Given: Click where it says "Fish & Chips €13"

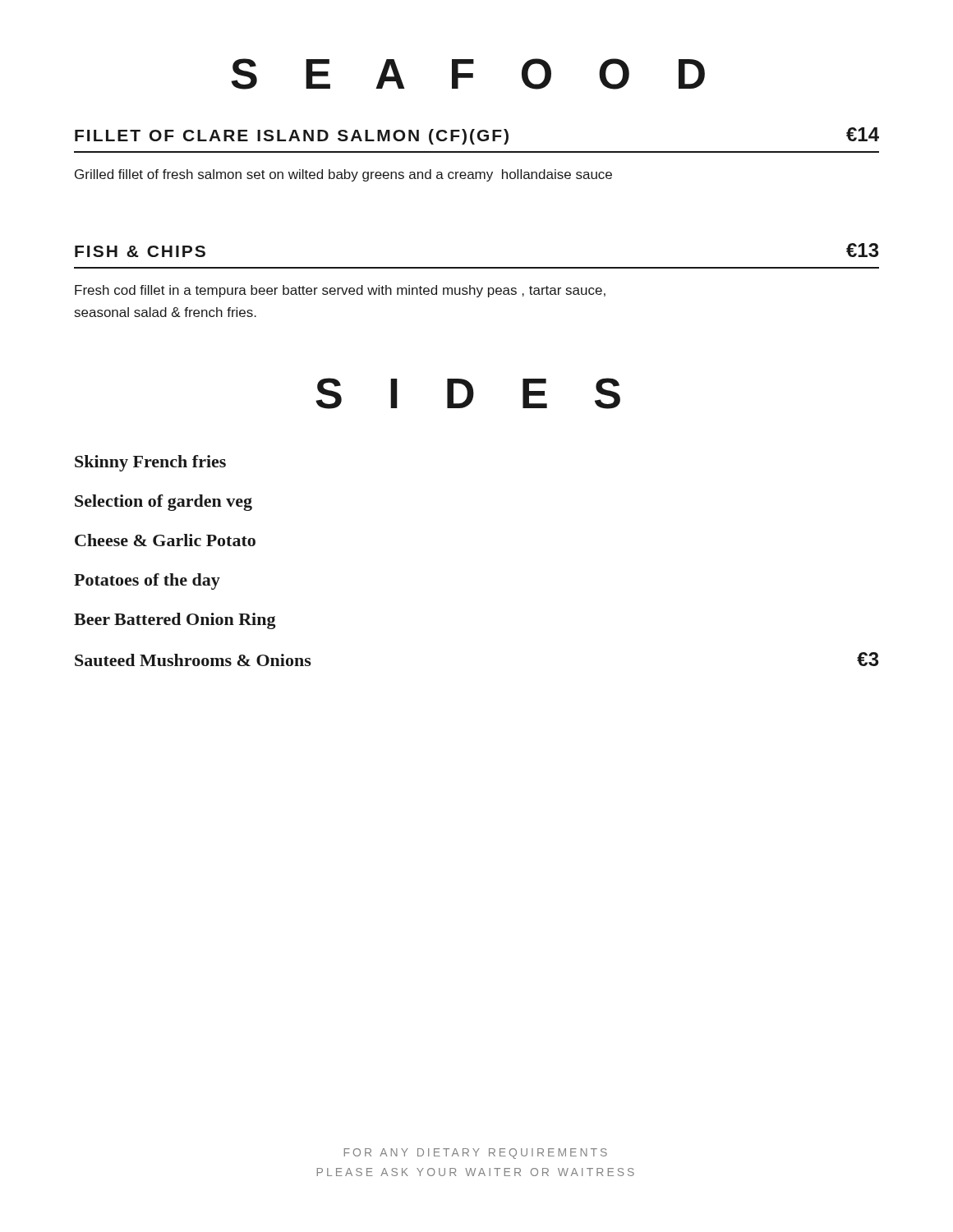Looking at the screenshot, I should [133, 250].
